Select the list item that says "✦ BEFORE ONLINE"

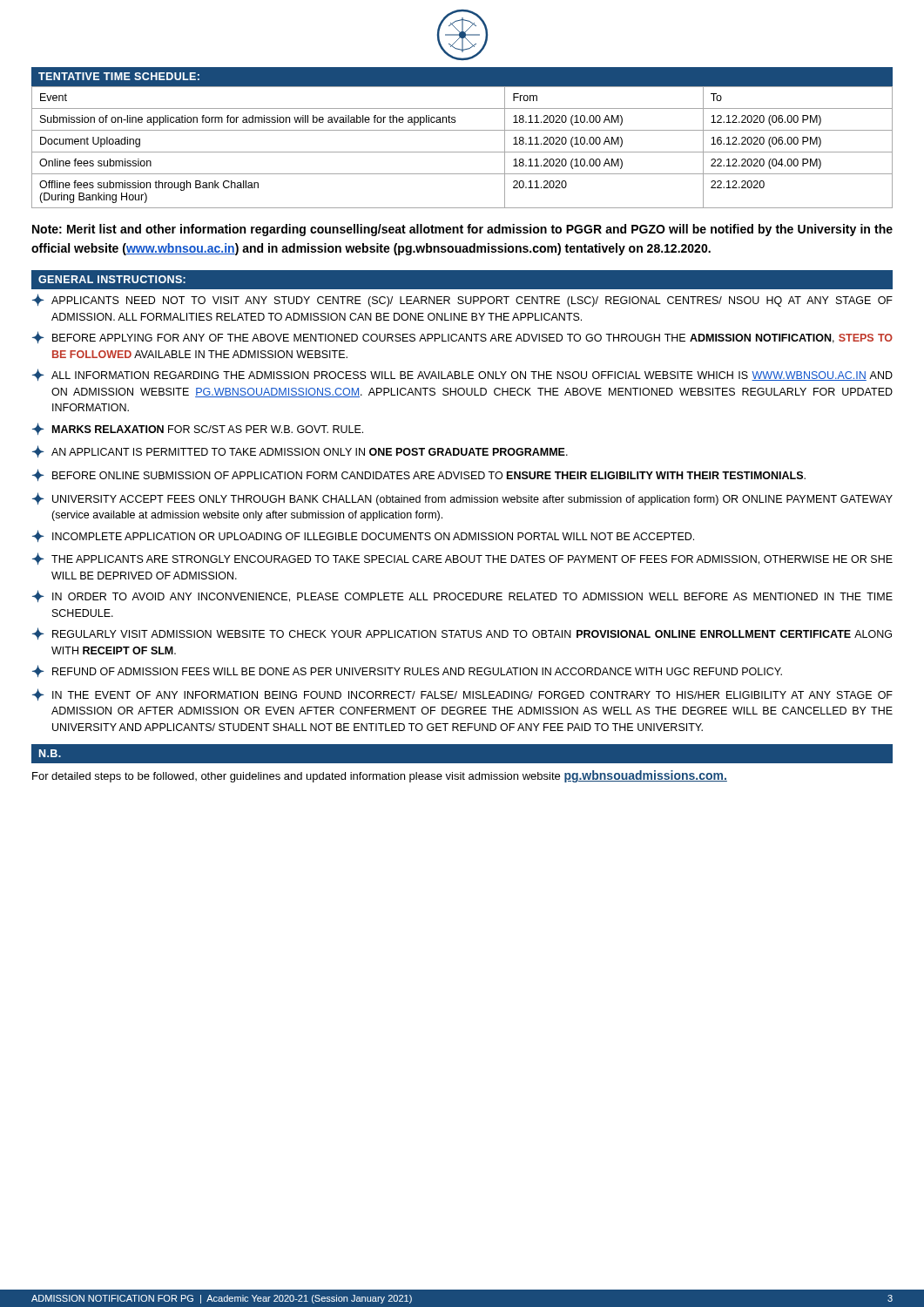pyautogui.click(x=462, y=477)
